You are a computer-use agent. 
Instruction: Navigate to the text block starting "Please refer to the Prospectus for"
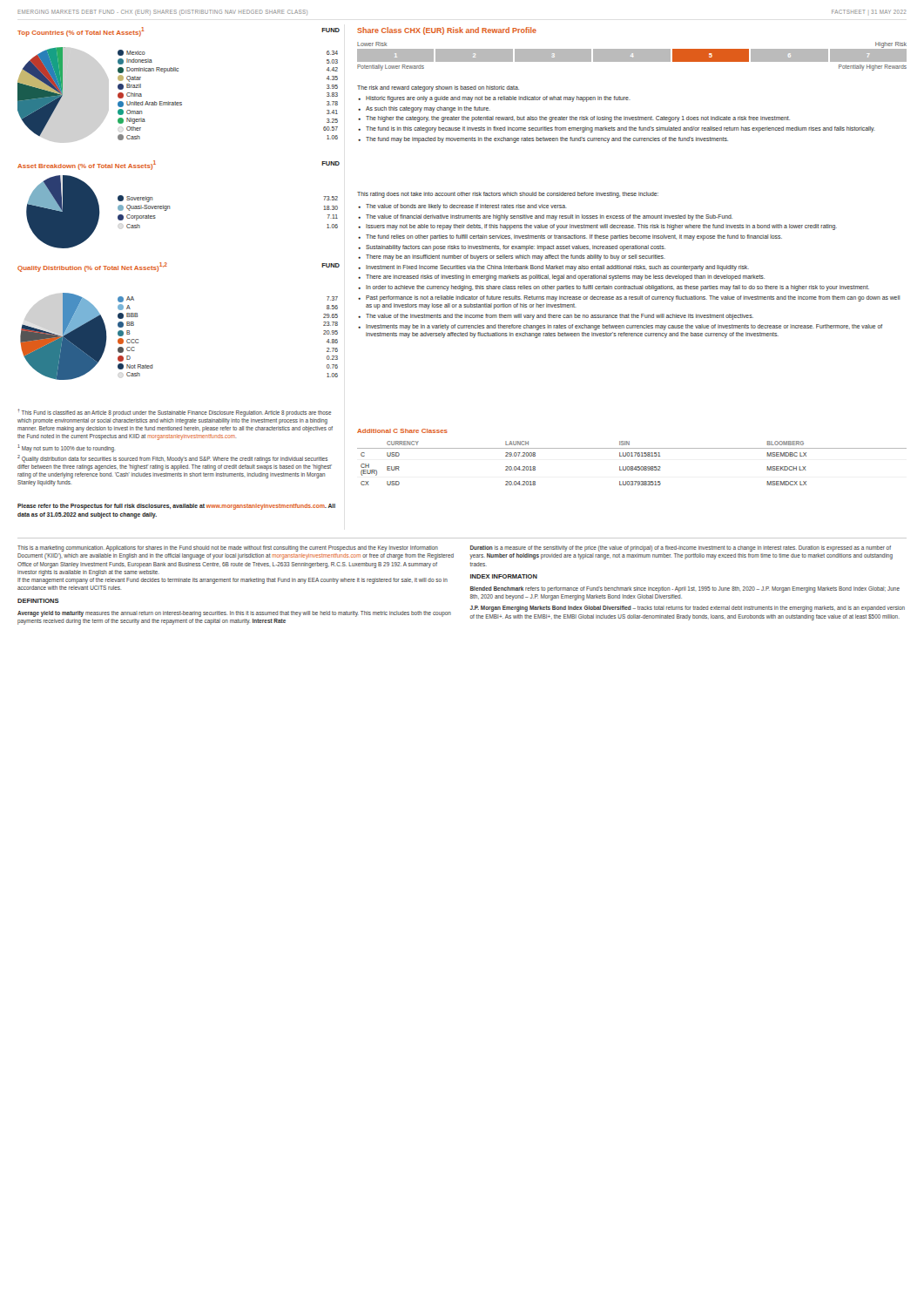pos(176,510)
